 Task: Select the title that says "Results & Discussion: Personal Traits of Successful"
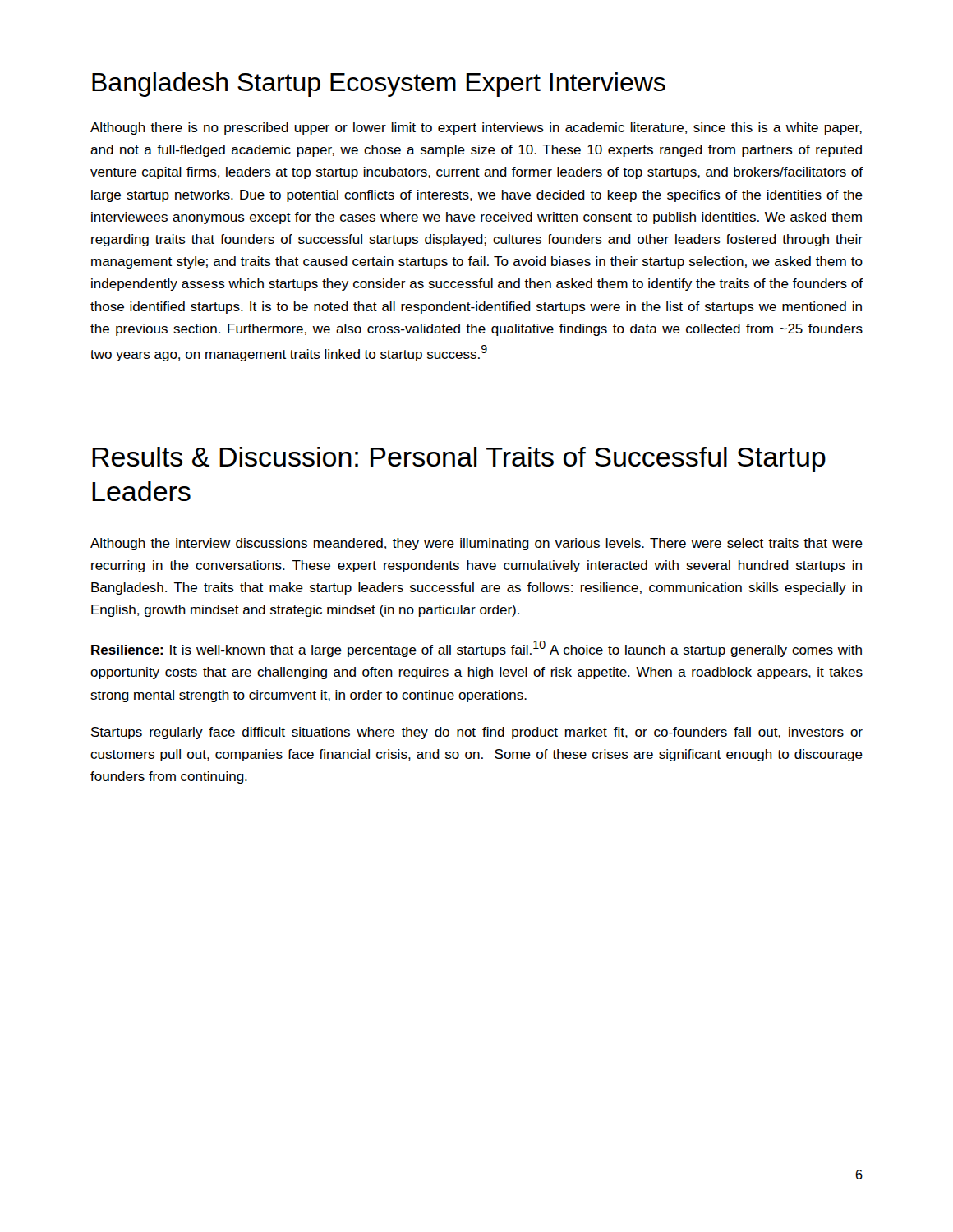[x=458, y=474]
